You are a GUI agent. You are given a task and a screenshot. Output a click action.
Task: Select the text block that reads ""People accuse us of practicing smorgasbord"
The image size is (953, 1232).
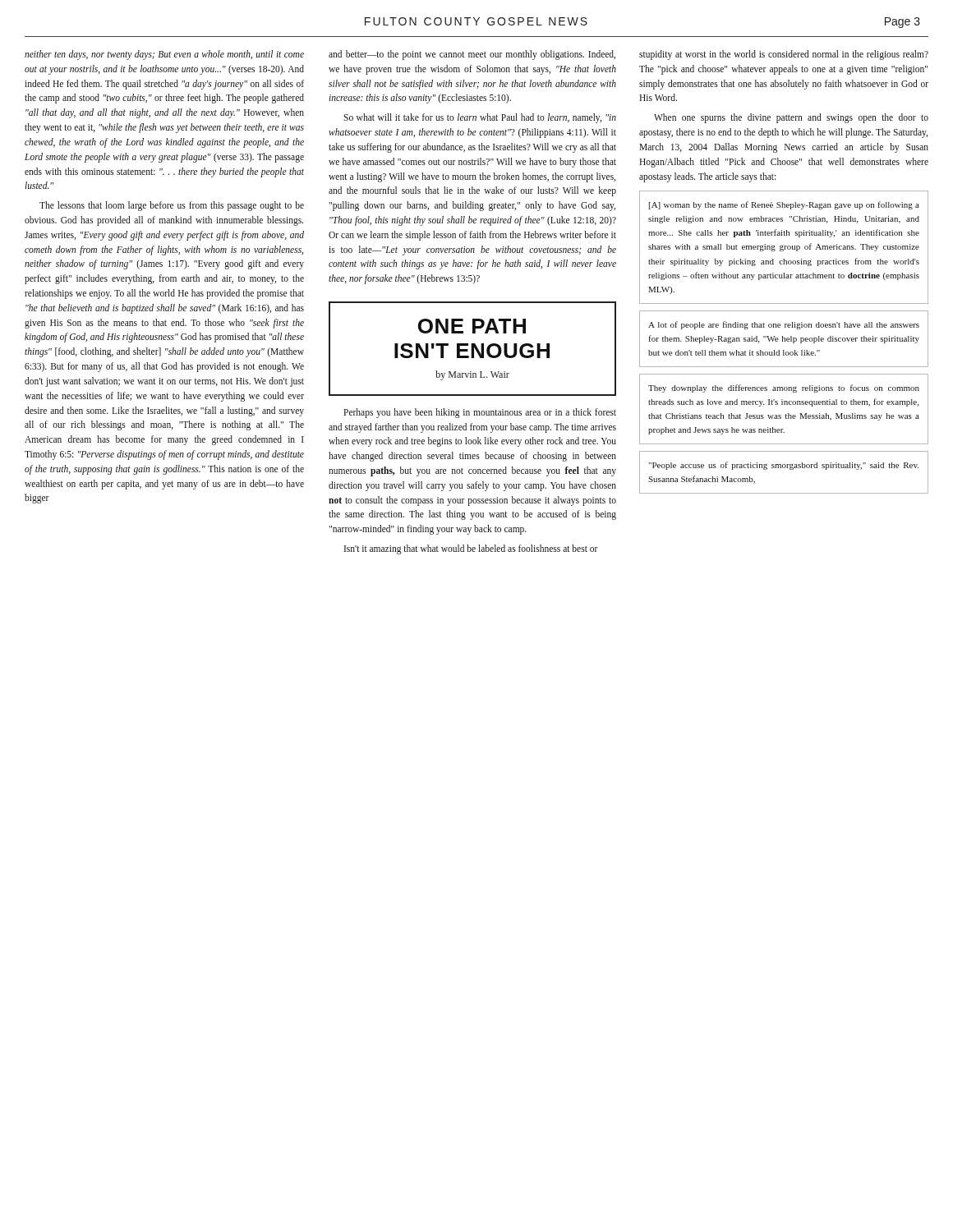tap(784, 472)
